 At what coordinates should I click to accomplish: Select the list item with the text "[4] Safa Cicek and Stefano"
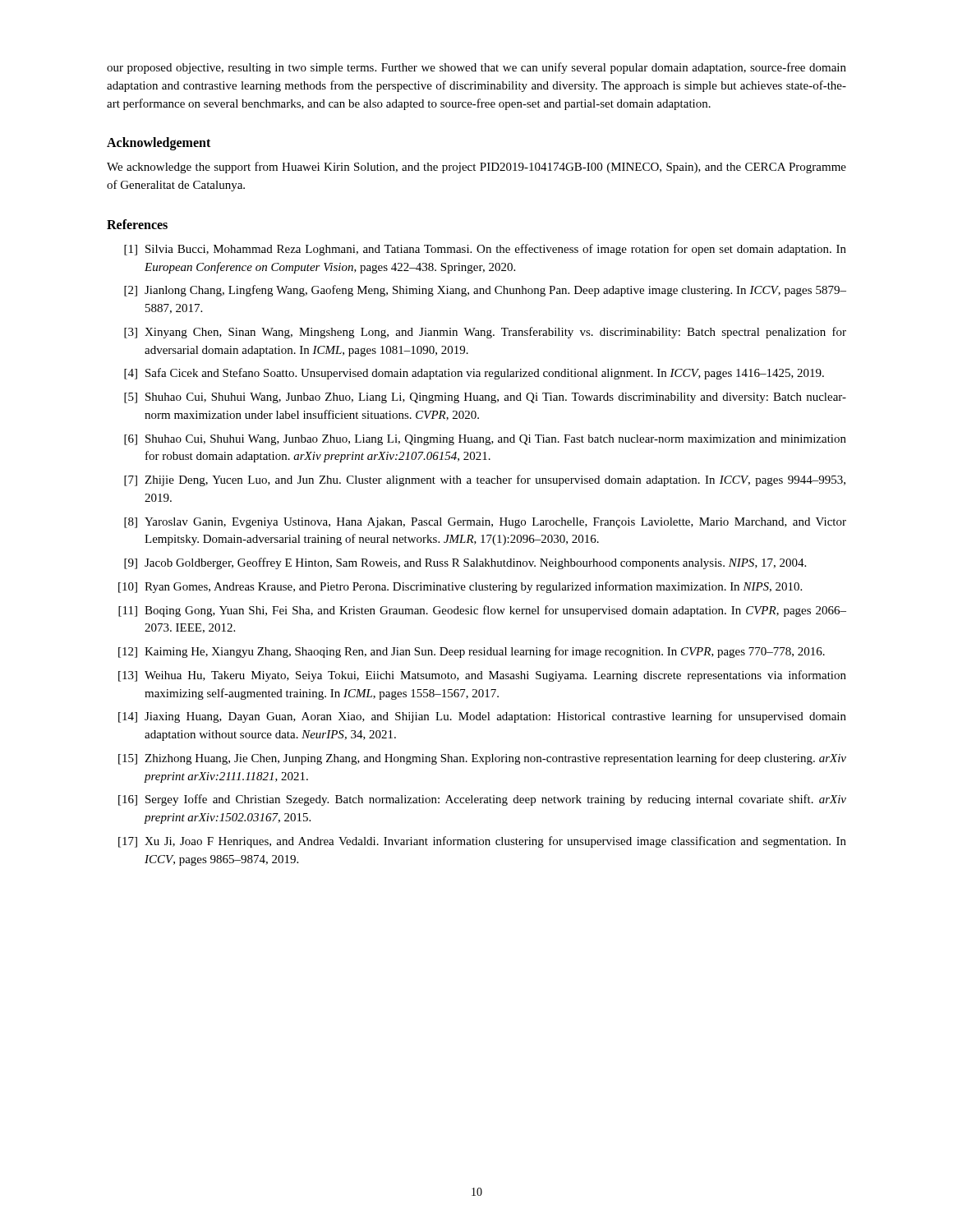point(476,374)
